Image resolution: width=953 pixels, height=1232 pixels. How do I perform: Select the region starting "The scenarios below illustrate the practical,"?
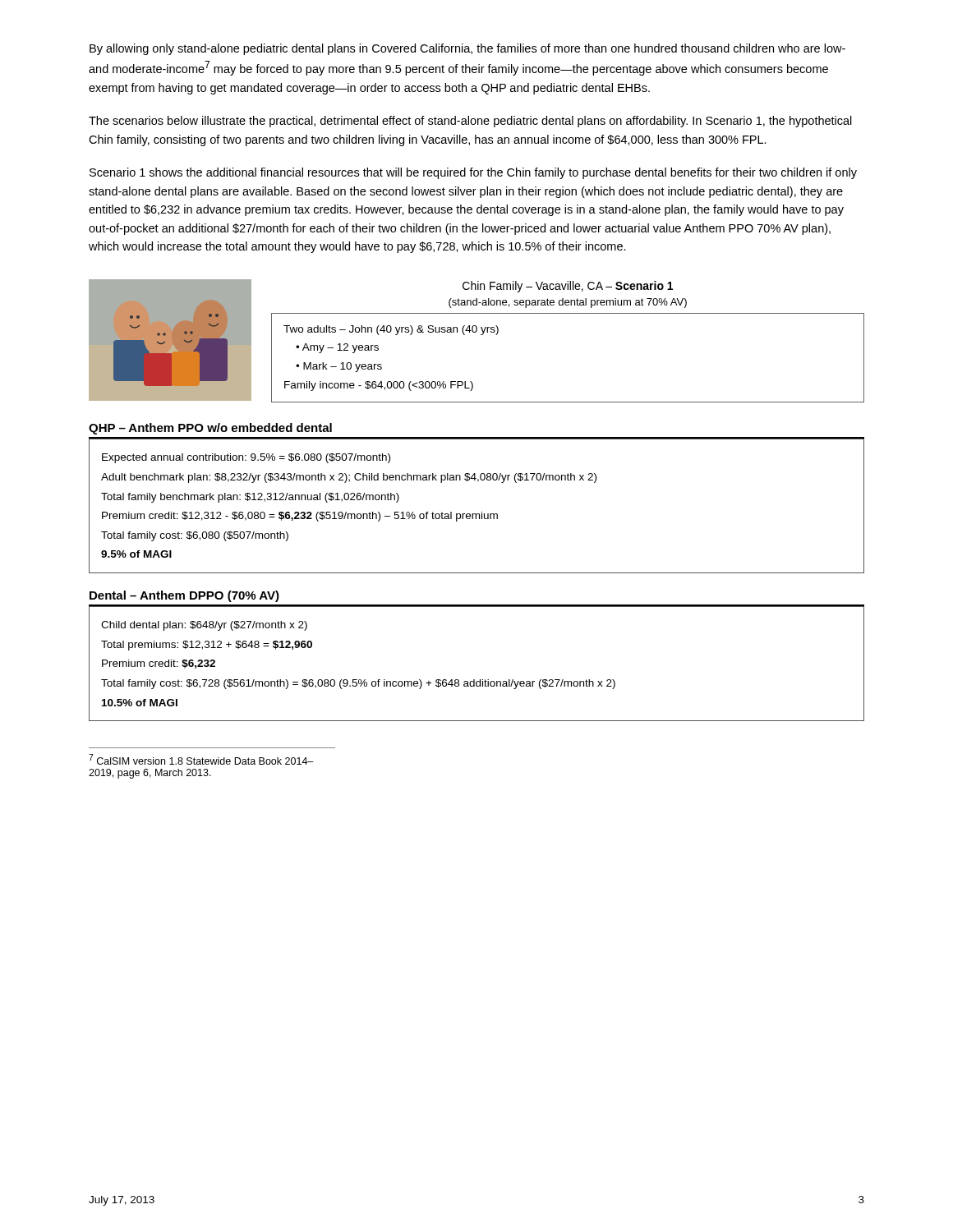coord(470,130)
